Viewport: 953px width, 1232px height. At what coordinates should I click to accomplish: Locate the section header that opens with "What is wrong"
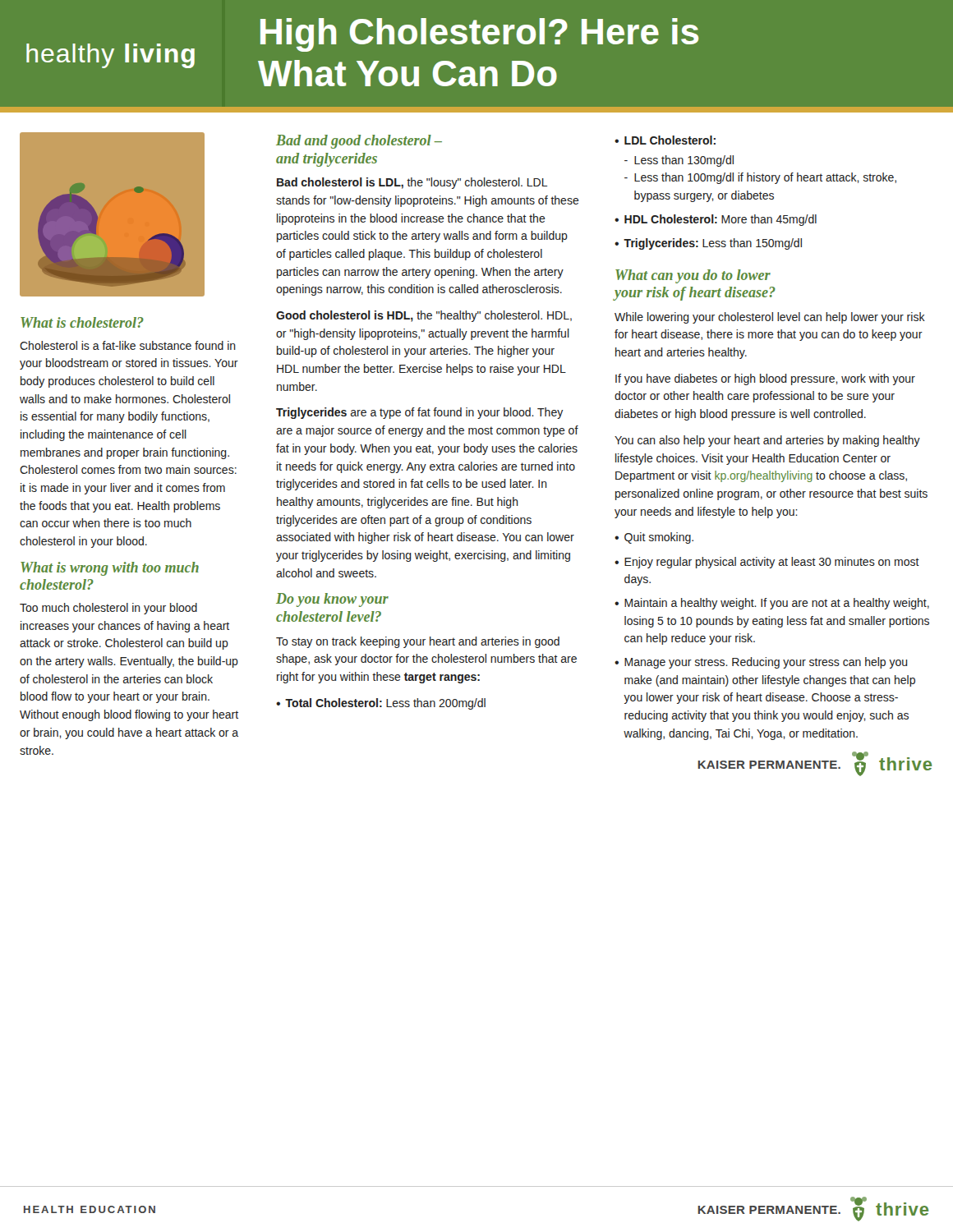click(x=109, y=576)
